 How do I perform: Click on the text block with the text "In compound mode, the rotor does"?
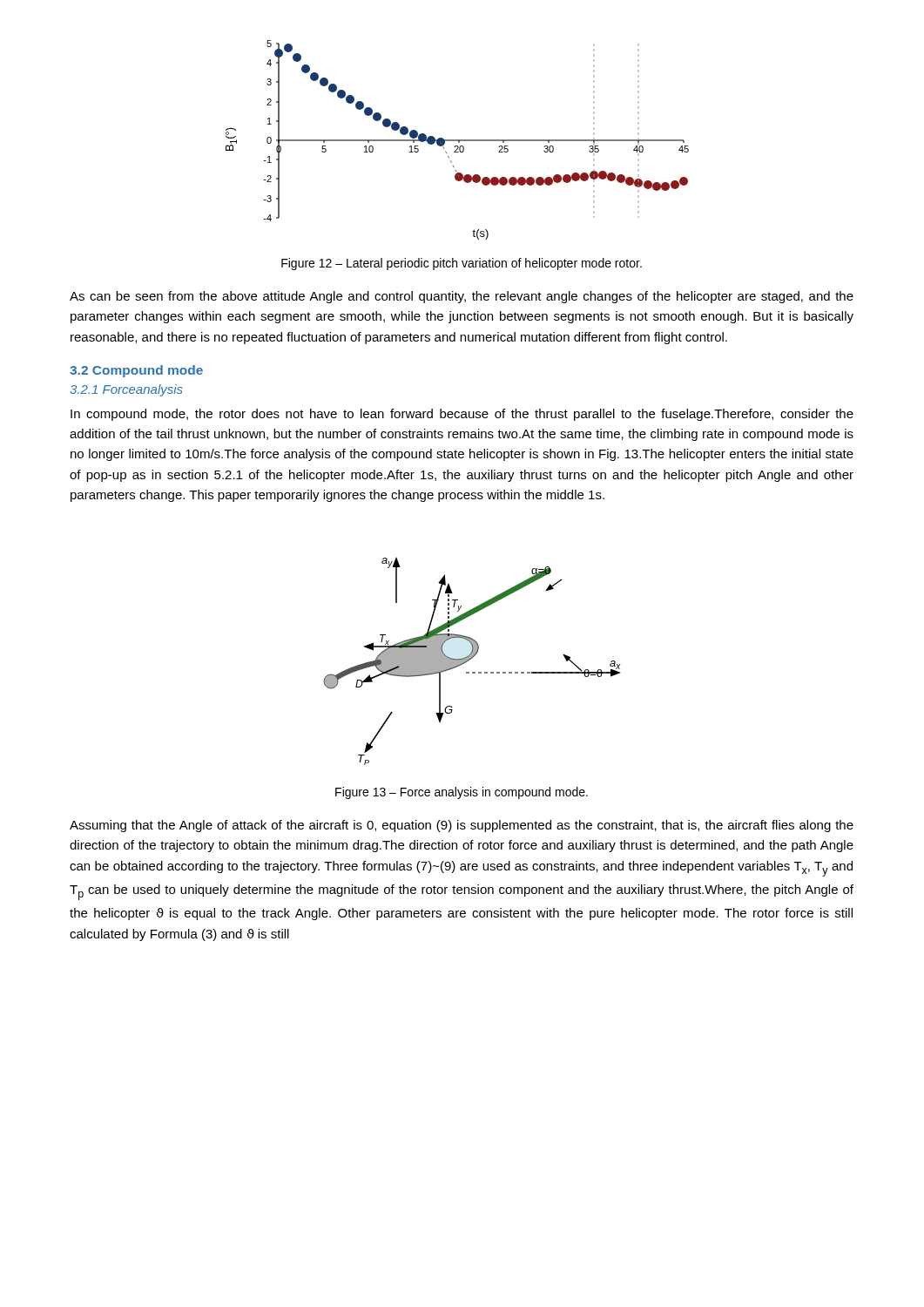point(462,454)
